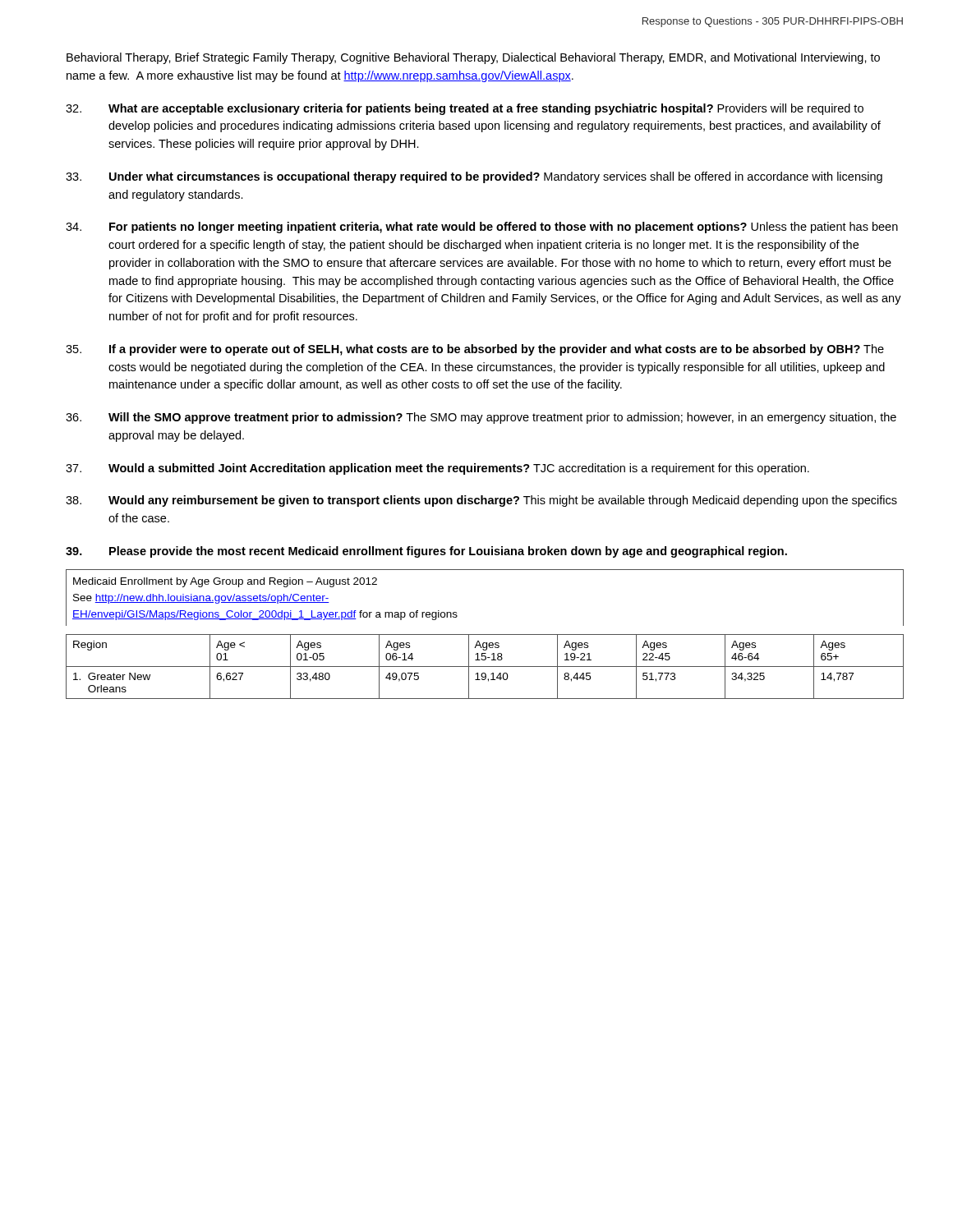953x1232 pixels.
Task: Find the block on this page that starts "34. For patients no longer meeting inpatient"
Action: [485, 272]
